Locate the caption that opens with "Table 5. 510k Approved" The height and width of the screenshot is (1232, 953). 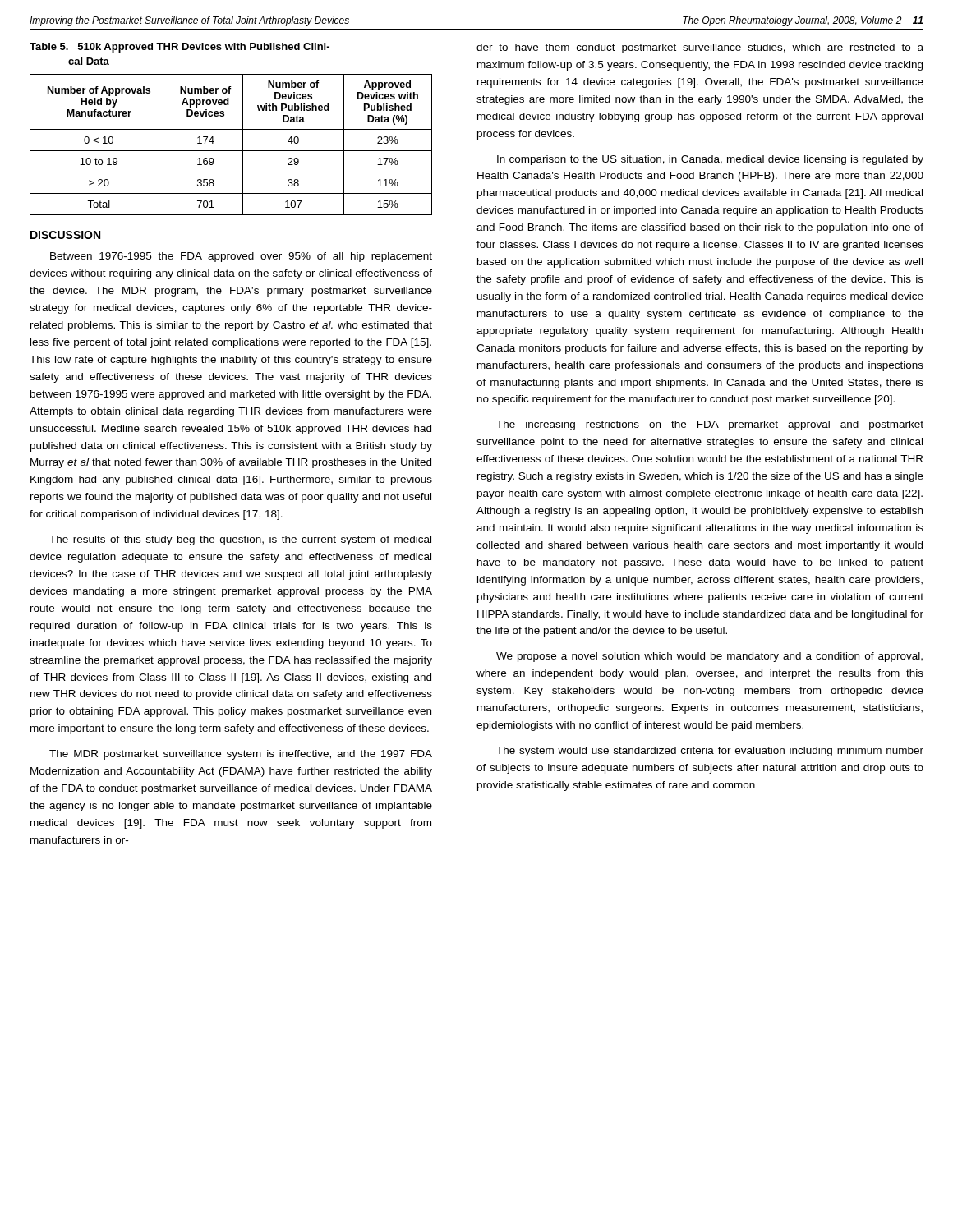[180, 54]
